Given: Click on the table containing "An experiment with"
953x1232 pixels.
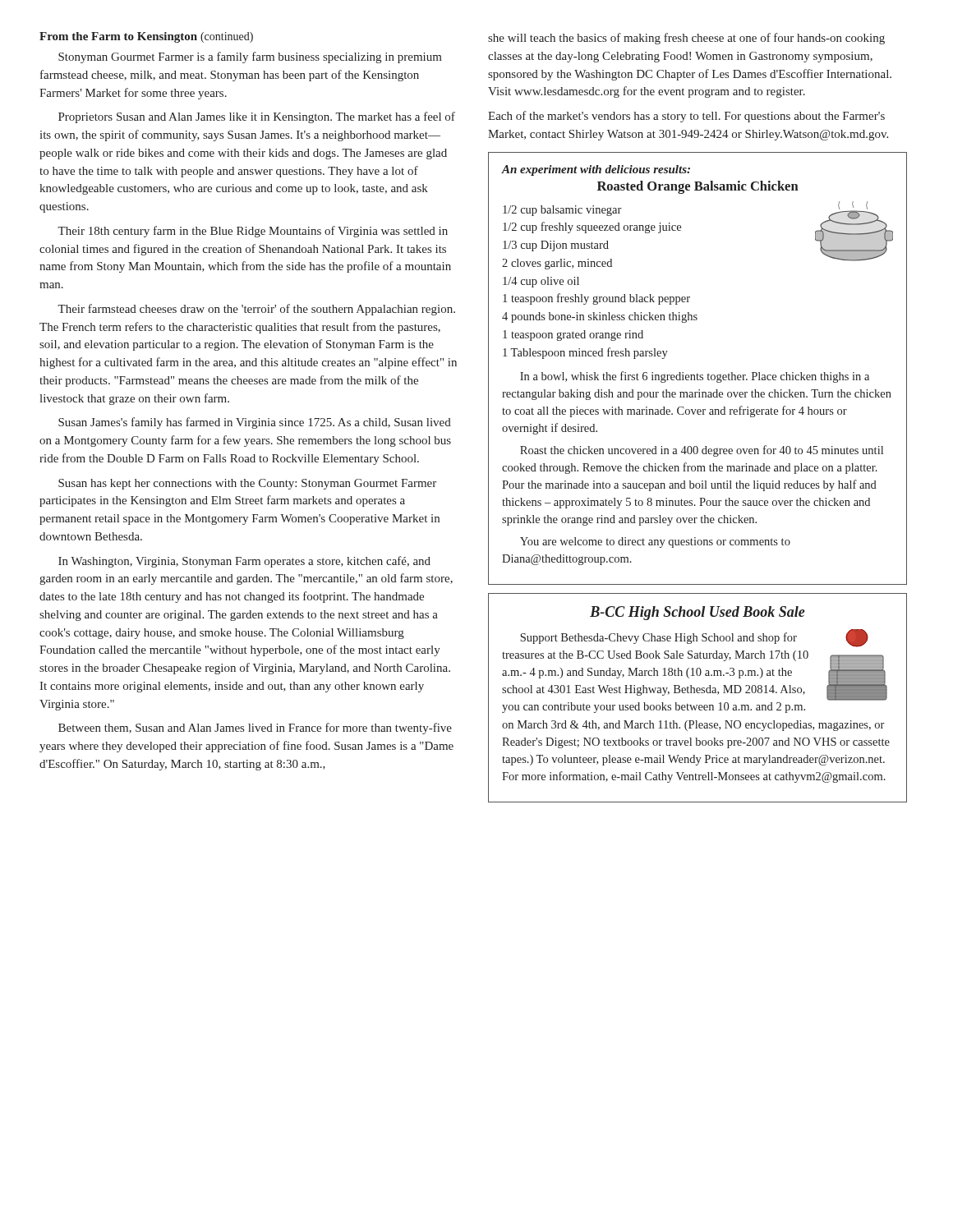Looking at the screenshot, I should [x=698, y=368].
